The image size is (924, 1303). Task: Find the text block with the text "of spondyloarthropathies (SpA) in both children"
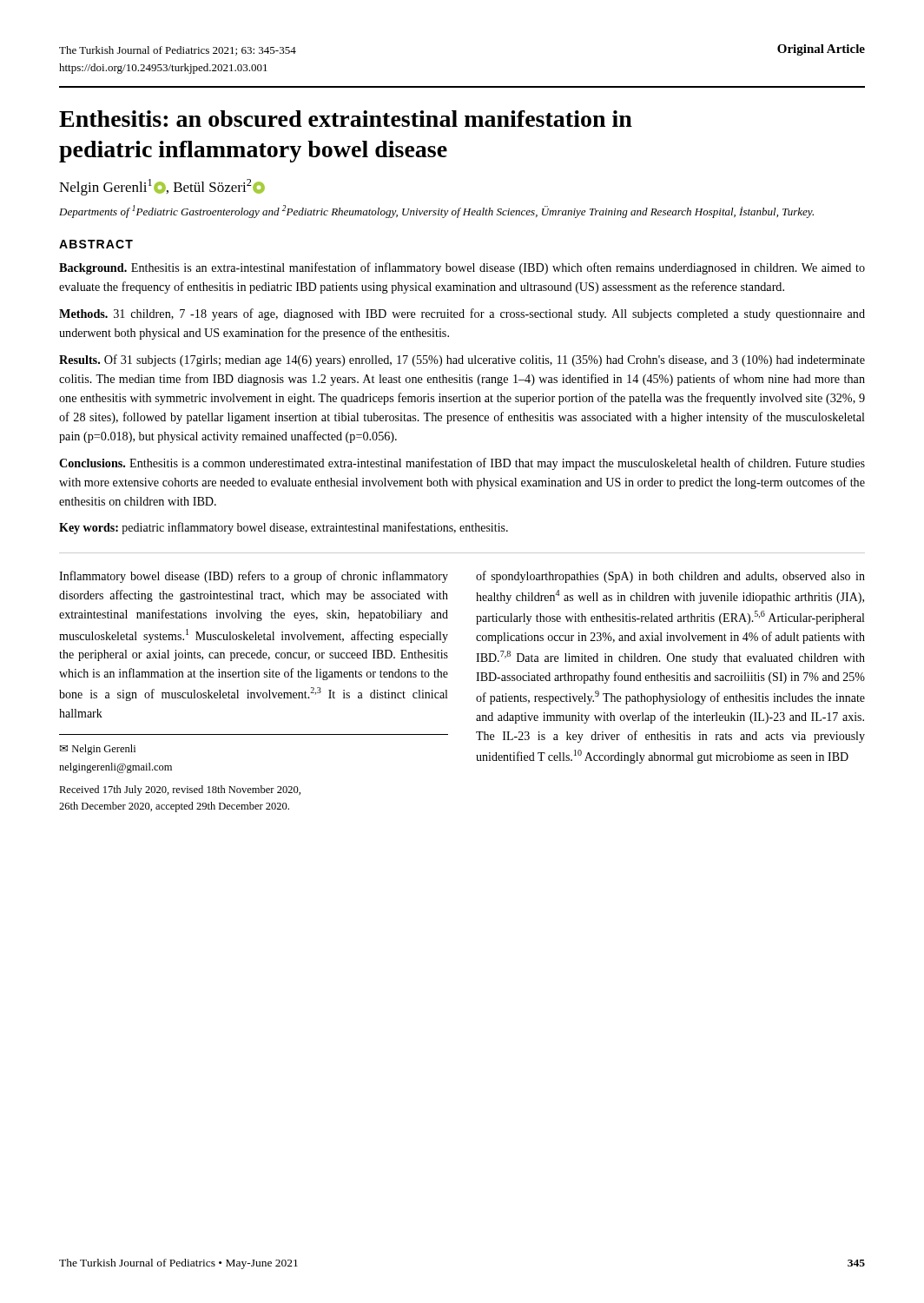[670, 667]
